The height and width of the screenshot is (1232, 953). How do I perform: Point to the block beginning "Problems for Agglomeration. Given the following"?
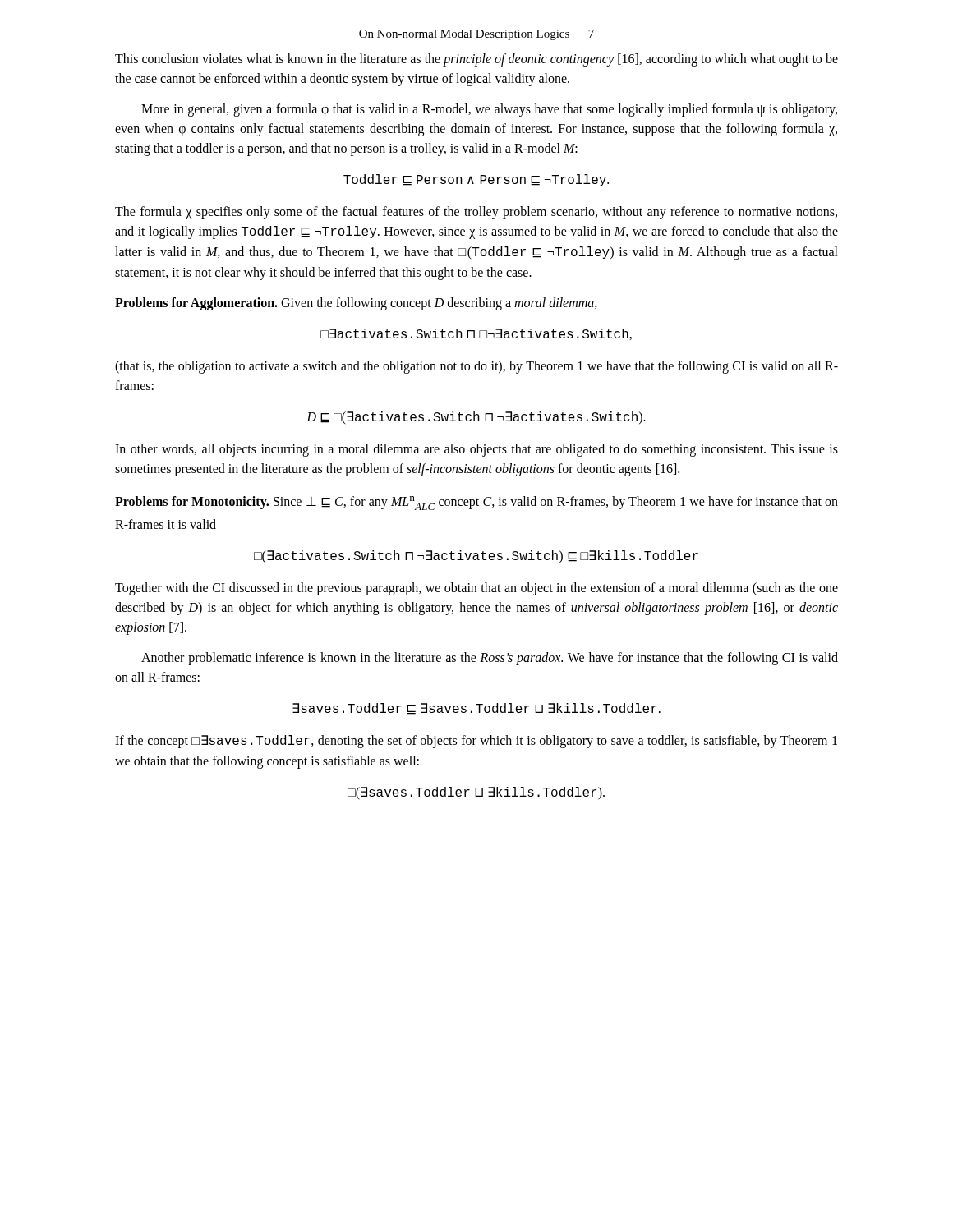click(356, 303)
